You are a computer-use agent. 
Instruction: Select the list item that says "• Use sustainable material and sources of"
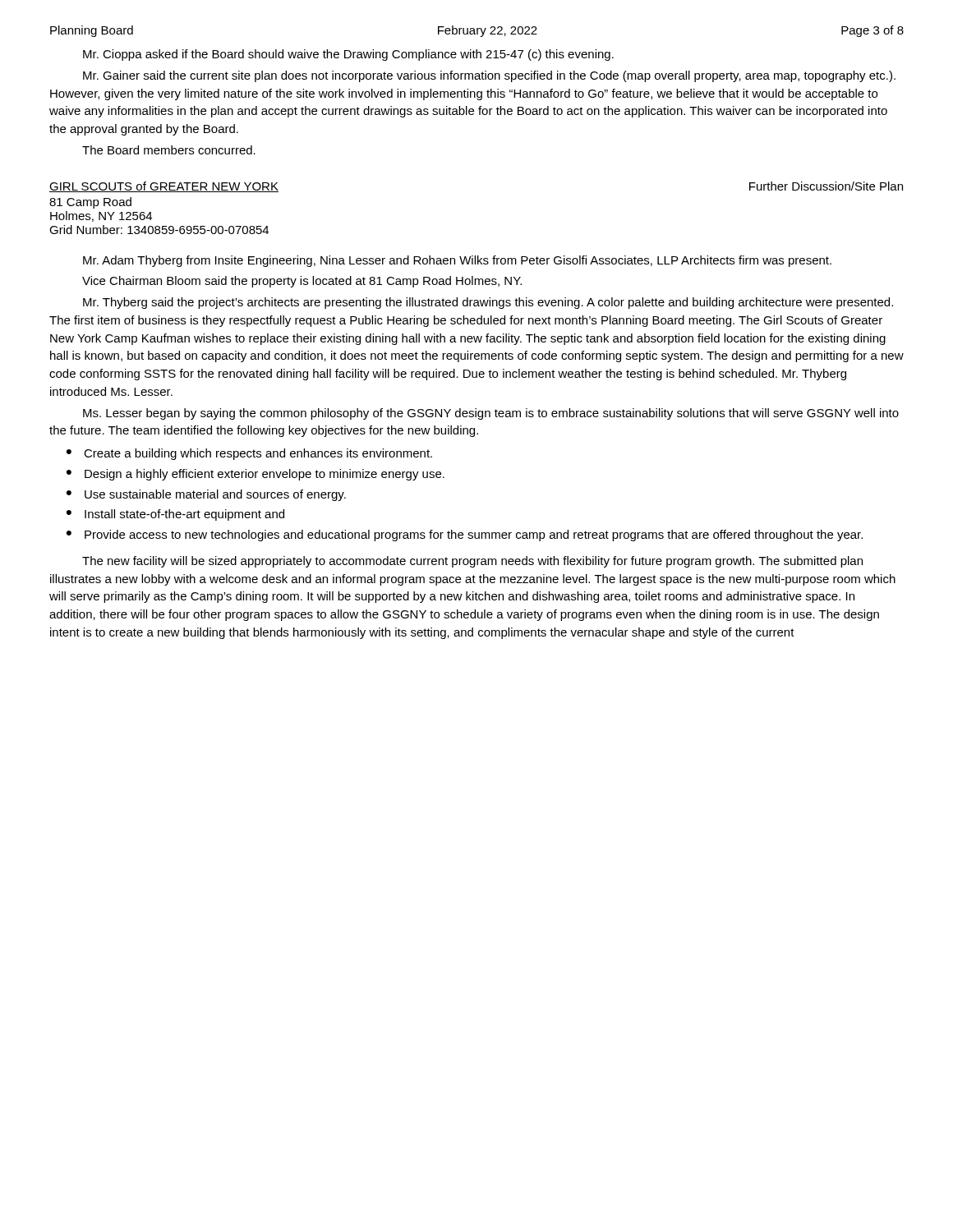tap(206, 495)
